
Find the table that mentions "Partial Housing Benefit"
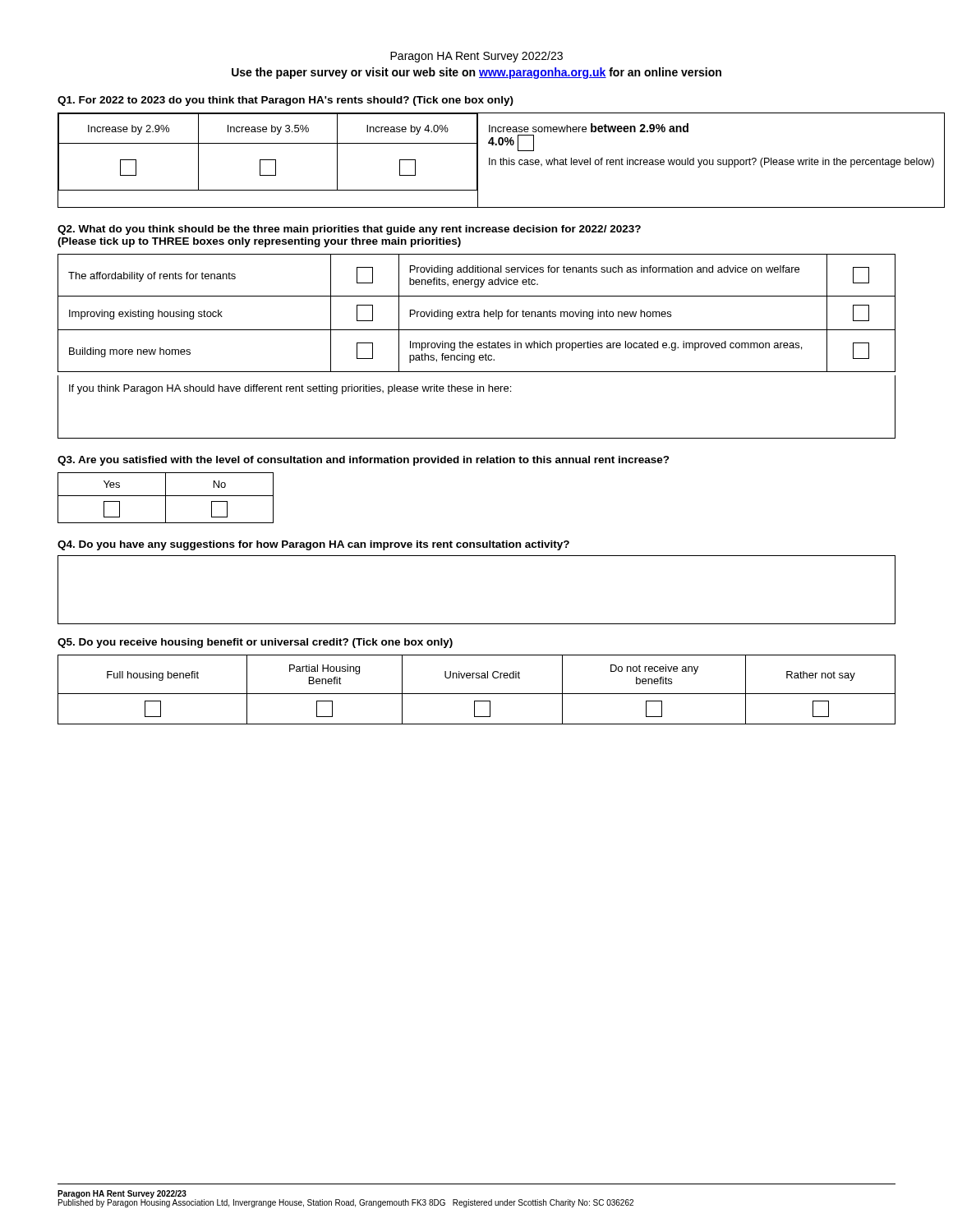pos(476,689)
